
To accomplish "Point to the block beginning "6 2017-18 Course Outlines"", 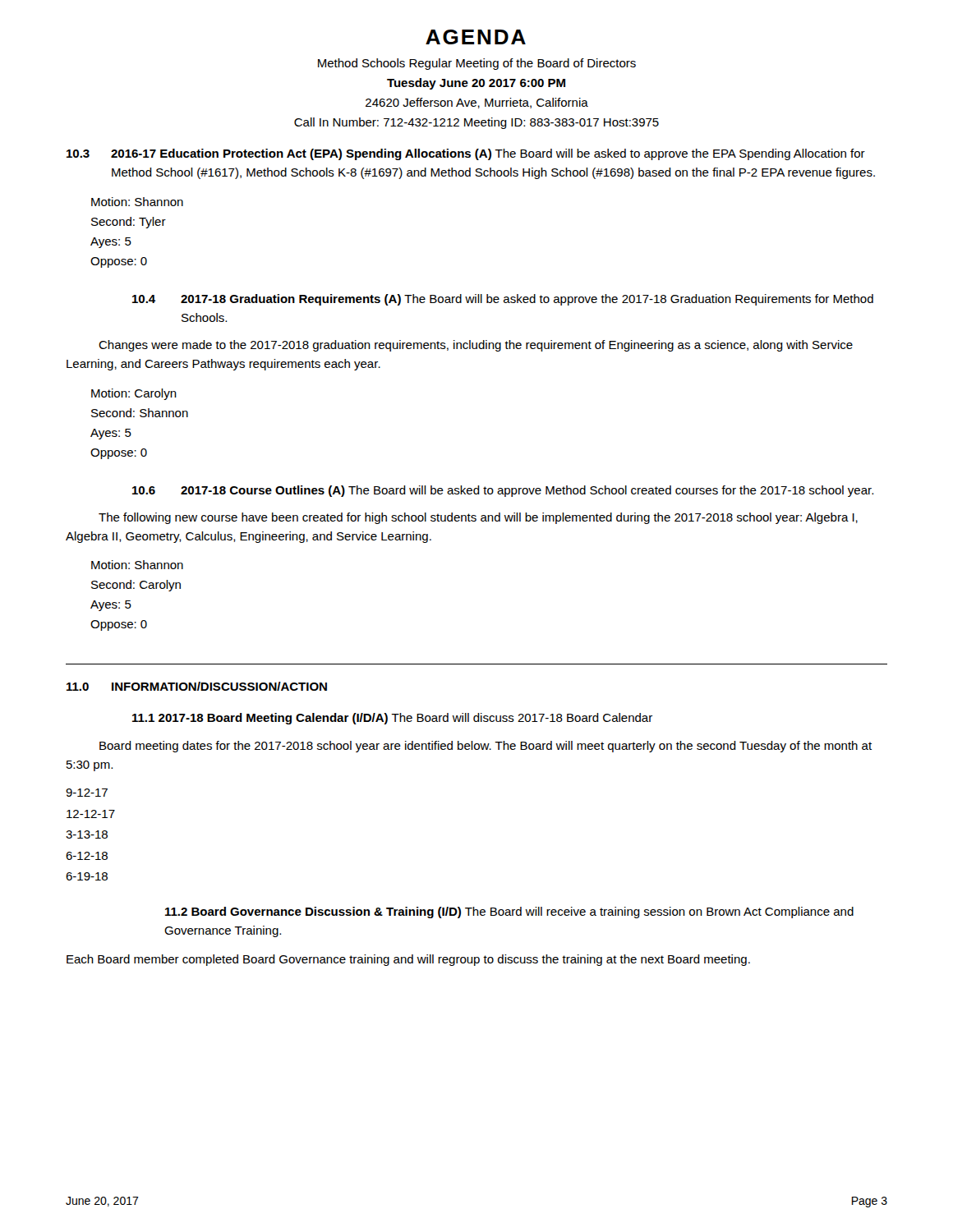I will (503, 490).
